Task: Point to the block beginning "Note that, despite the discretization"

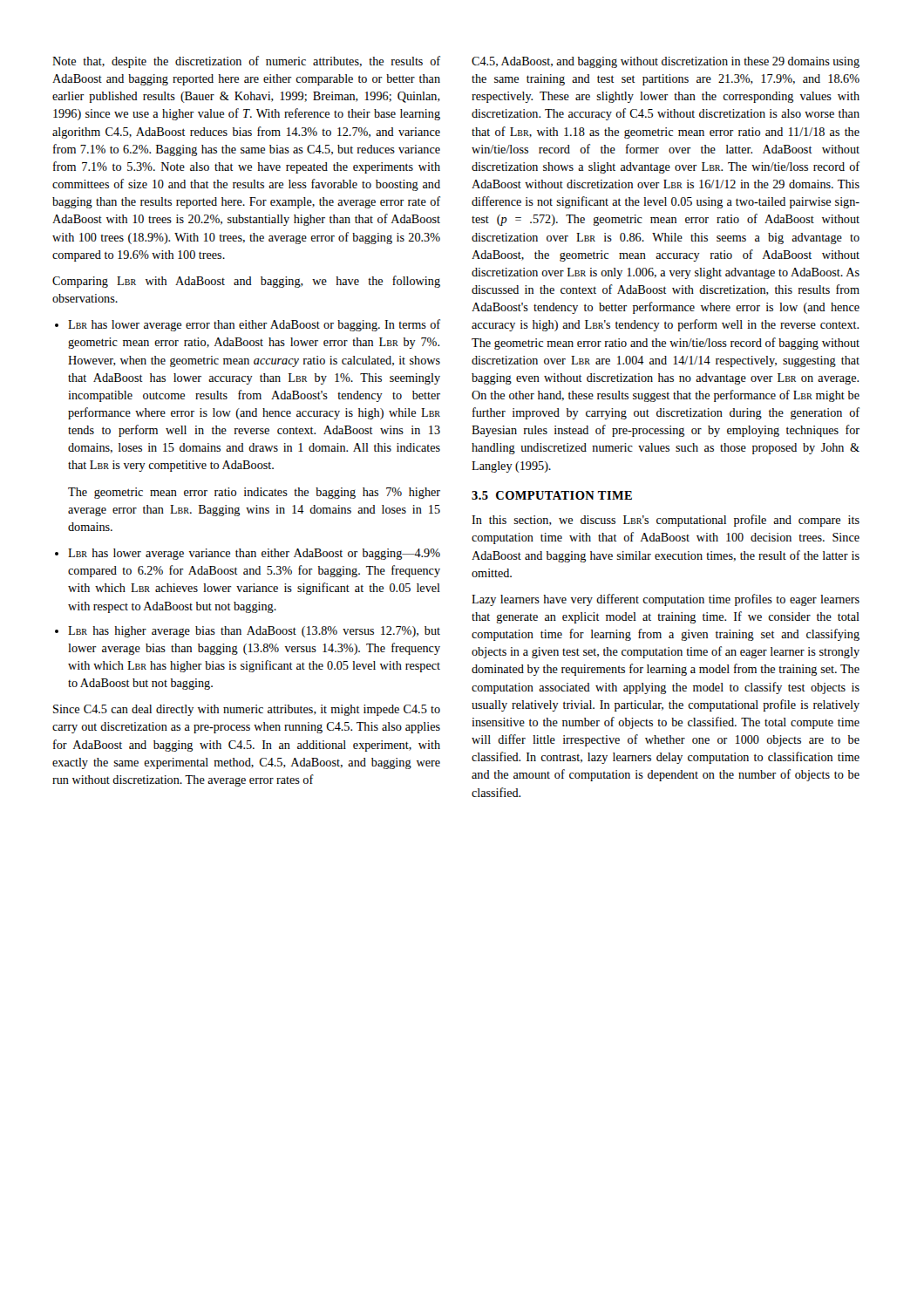Action: click(x=246, y=158)
